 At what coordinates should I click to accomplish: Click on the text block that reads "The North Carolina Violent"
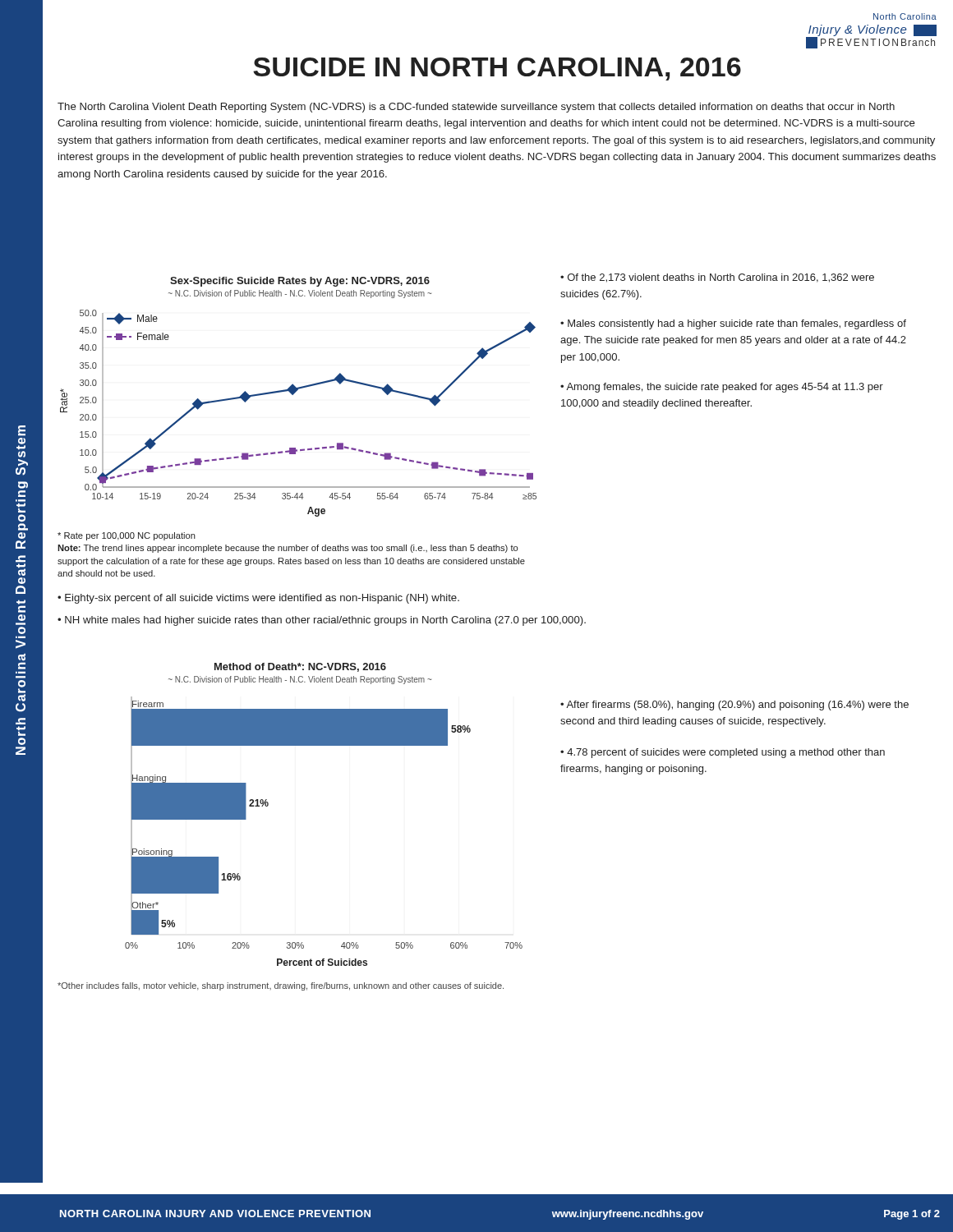coord(497,140)
